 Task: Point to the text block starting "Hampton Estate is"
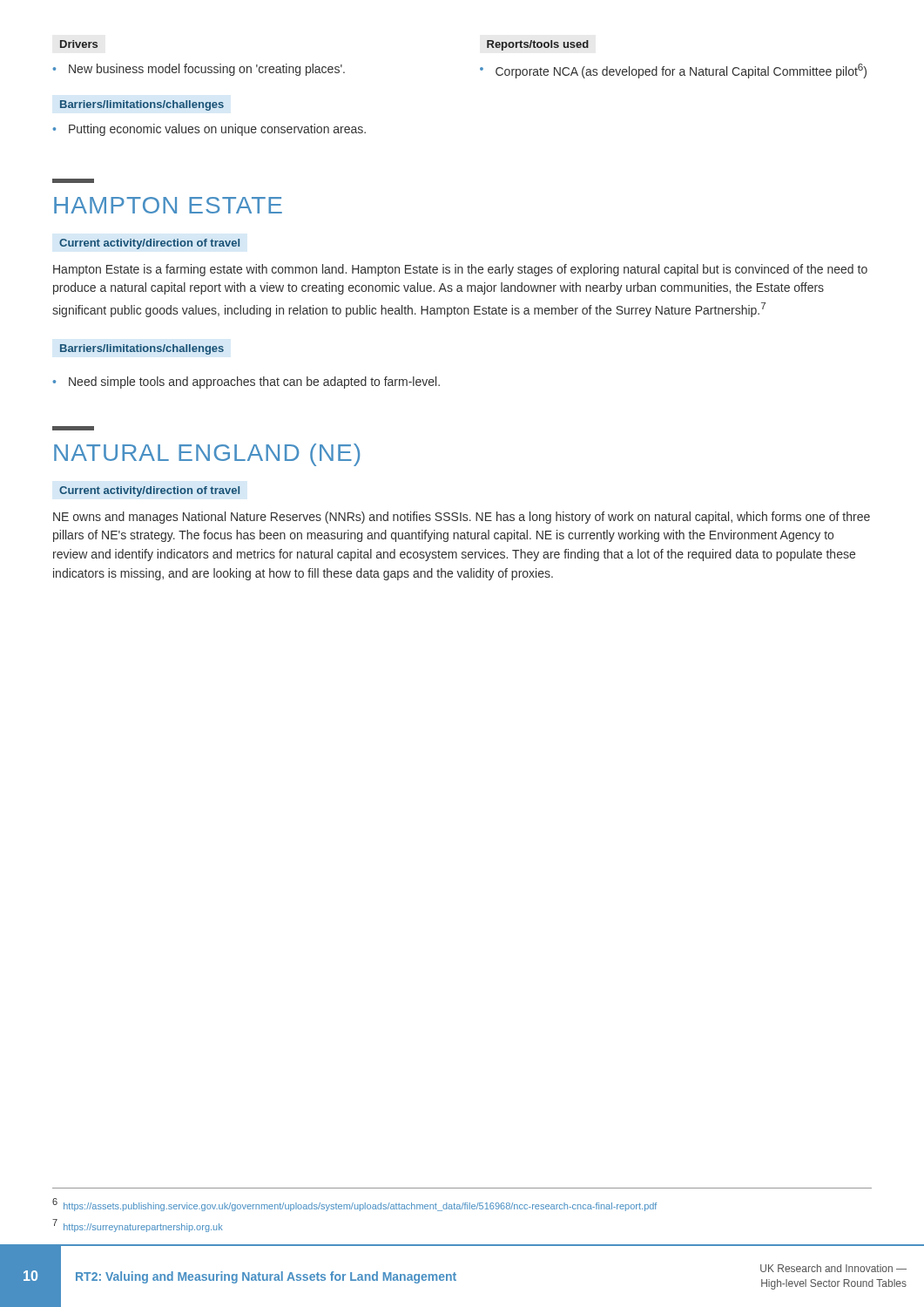[462, 290]
